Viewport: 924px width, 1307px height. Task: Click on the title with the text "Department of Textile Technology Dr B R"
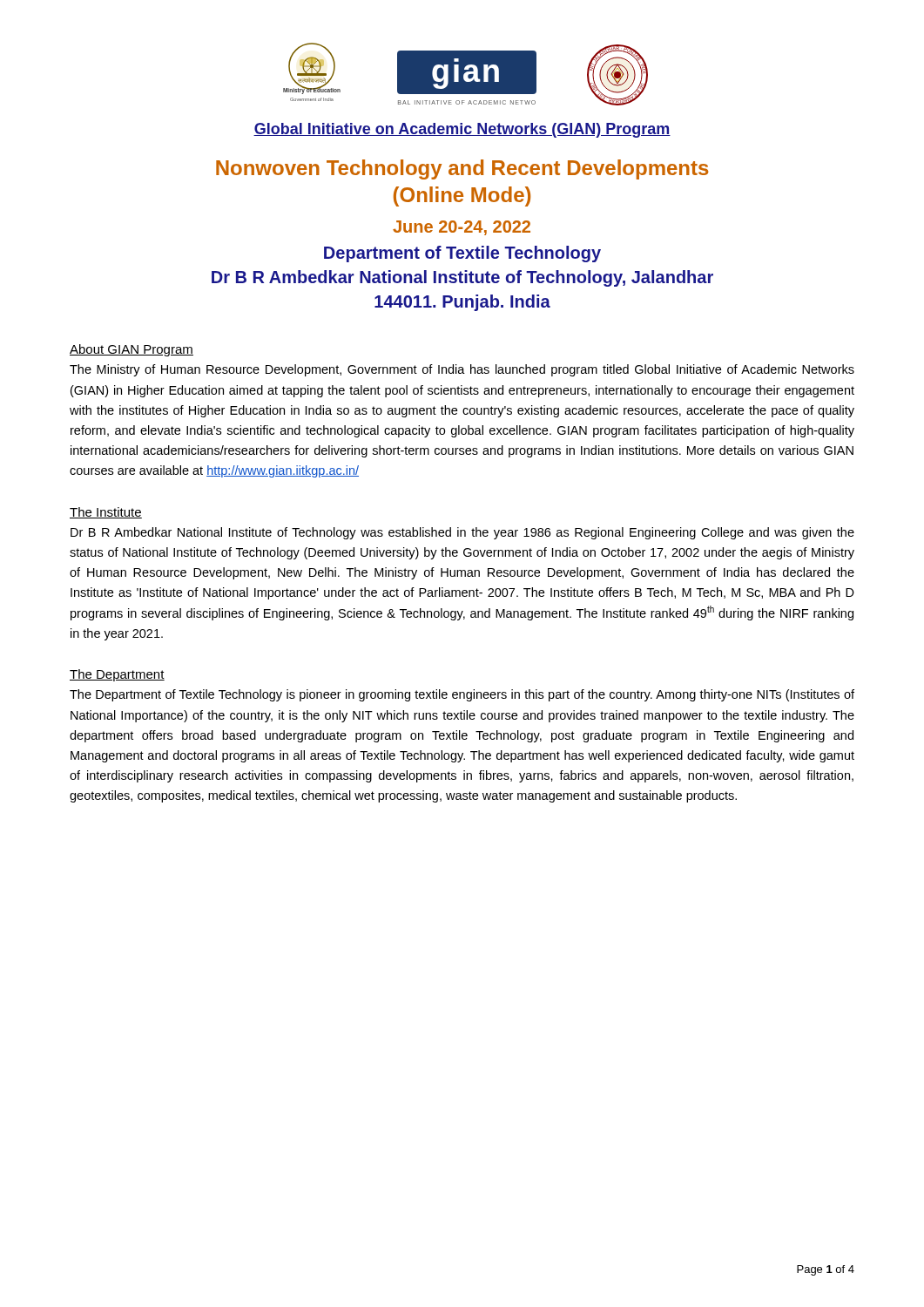pyautogui.click(x=462, y=277)
